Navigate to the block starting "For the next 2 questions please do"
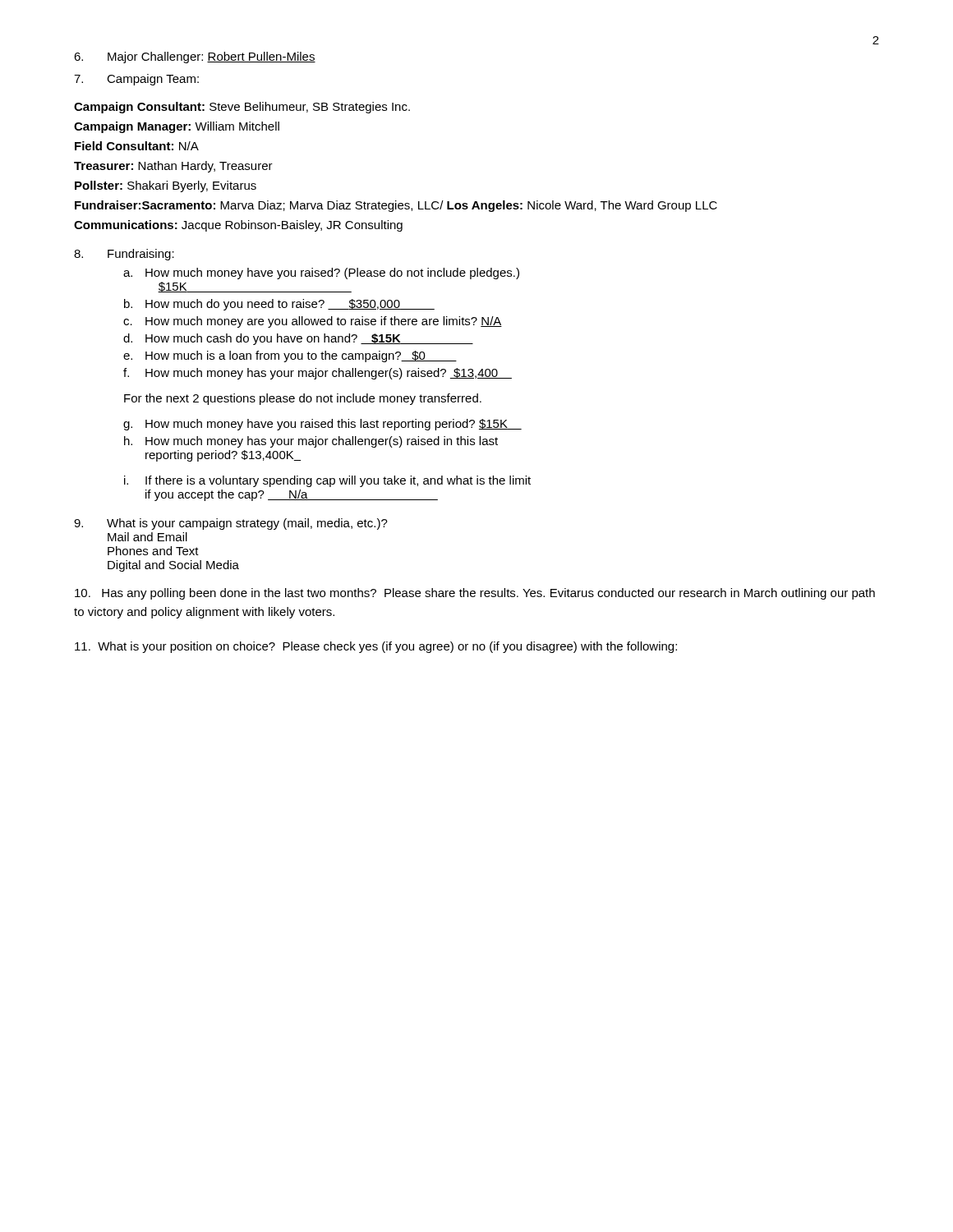The width and height of the screenshot is (953, 1232). coord(303,398)
